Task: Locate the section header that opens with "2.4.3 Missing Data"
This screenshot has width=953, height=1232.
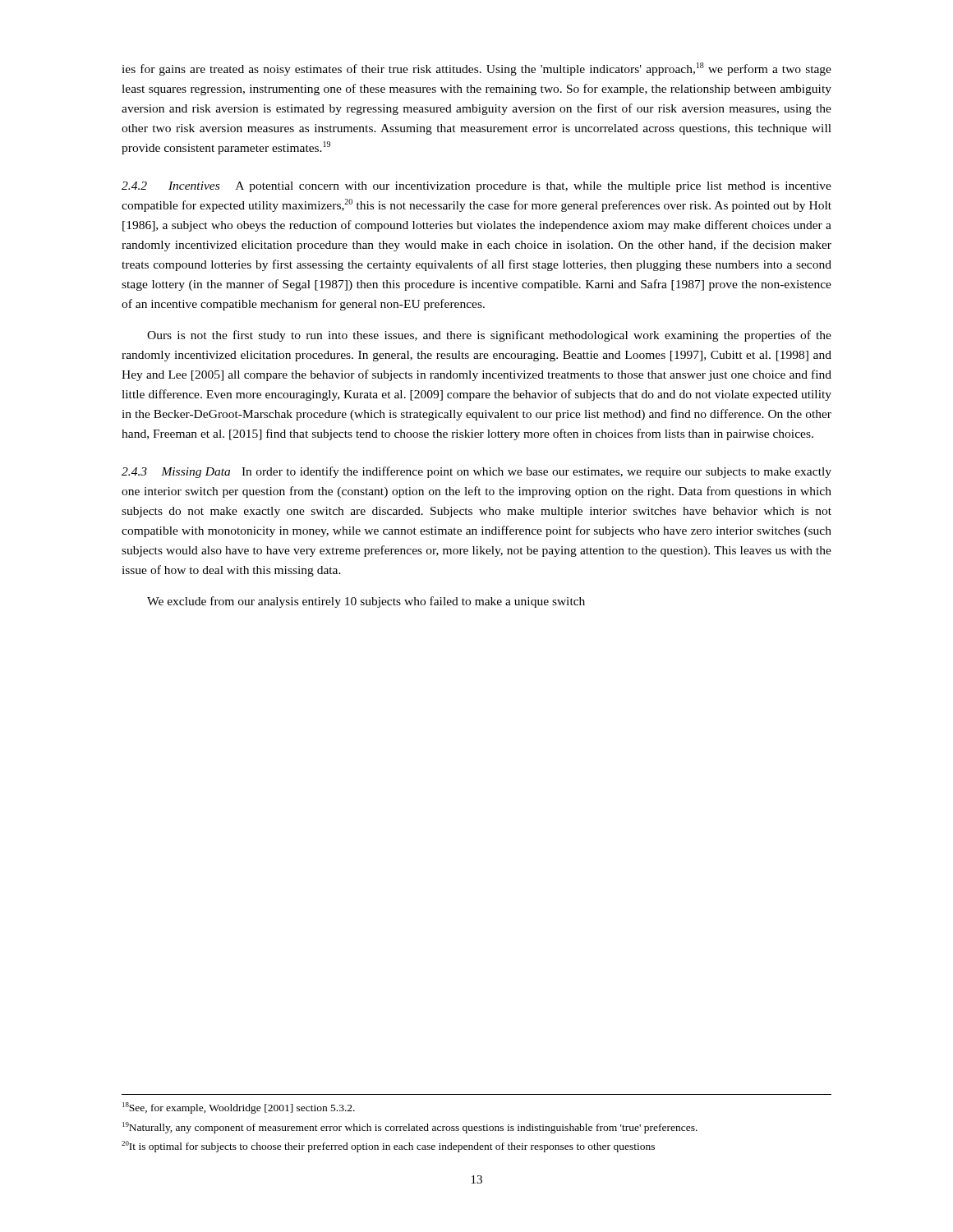Action: 476,521
